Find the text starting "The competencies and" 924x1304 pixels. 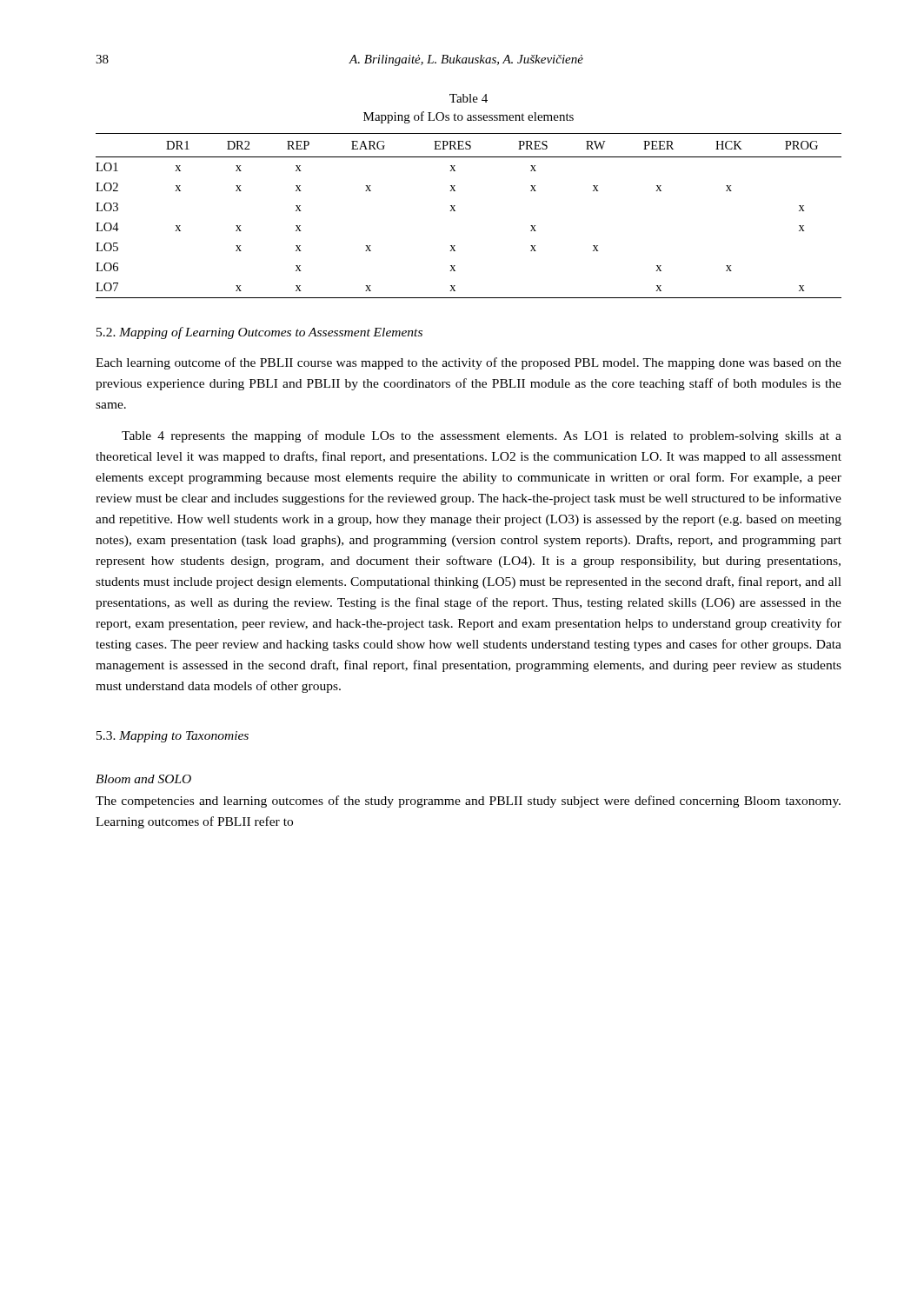point(469,811)
